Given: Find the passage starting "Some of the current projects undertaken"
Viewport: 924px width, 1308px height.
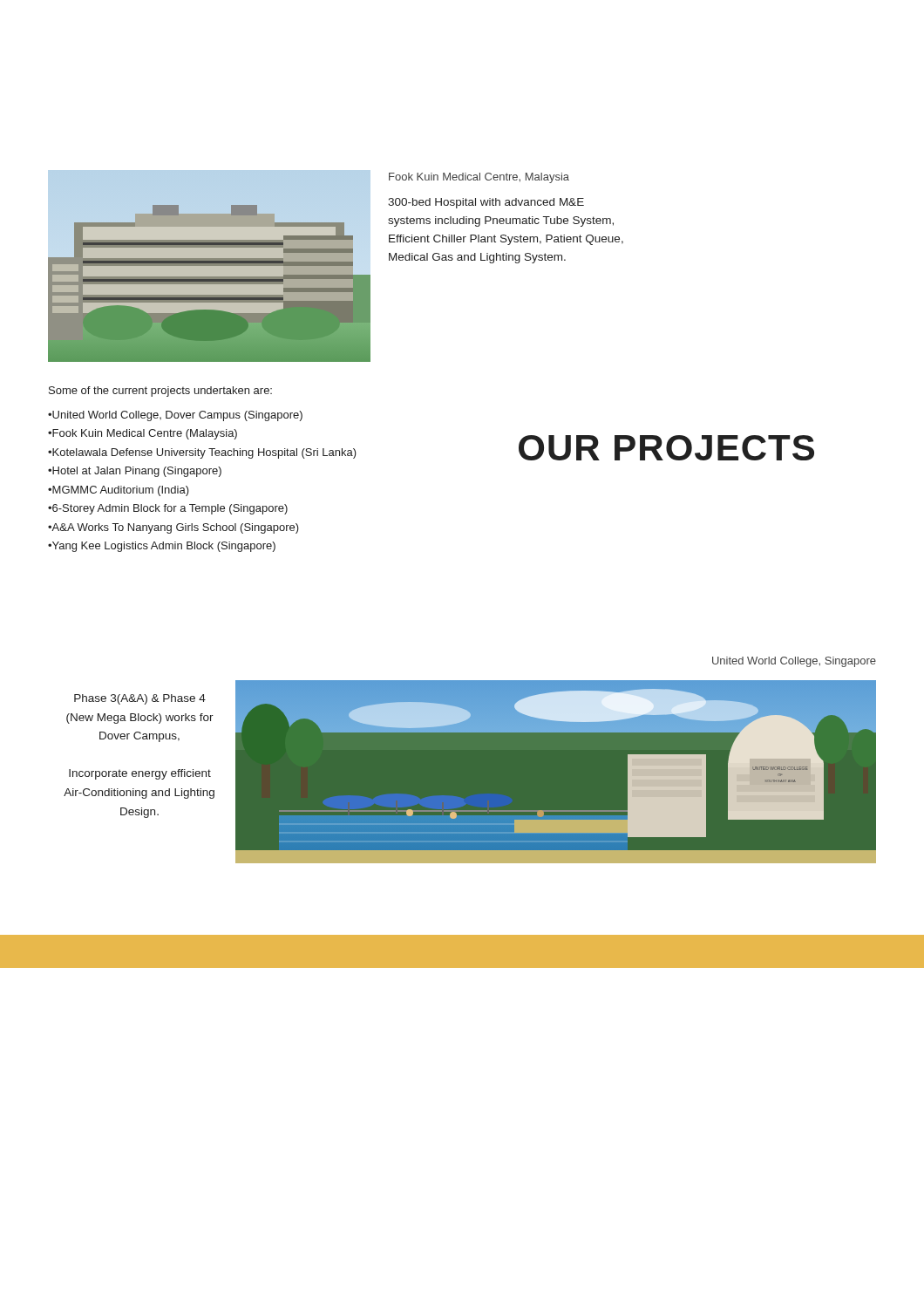Looking at the screenshot, I should [160, 390].
